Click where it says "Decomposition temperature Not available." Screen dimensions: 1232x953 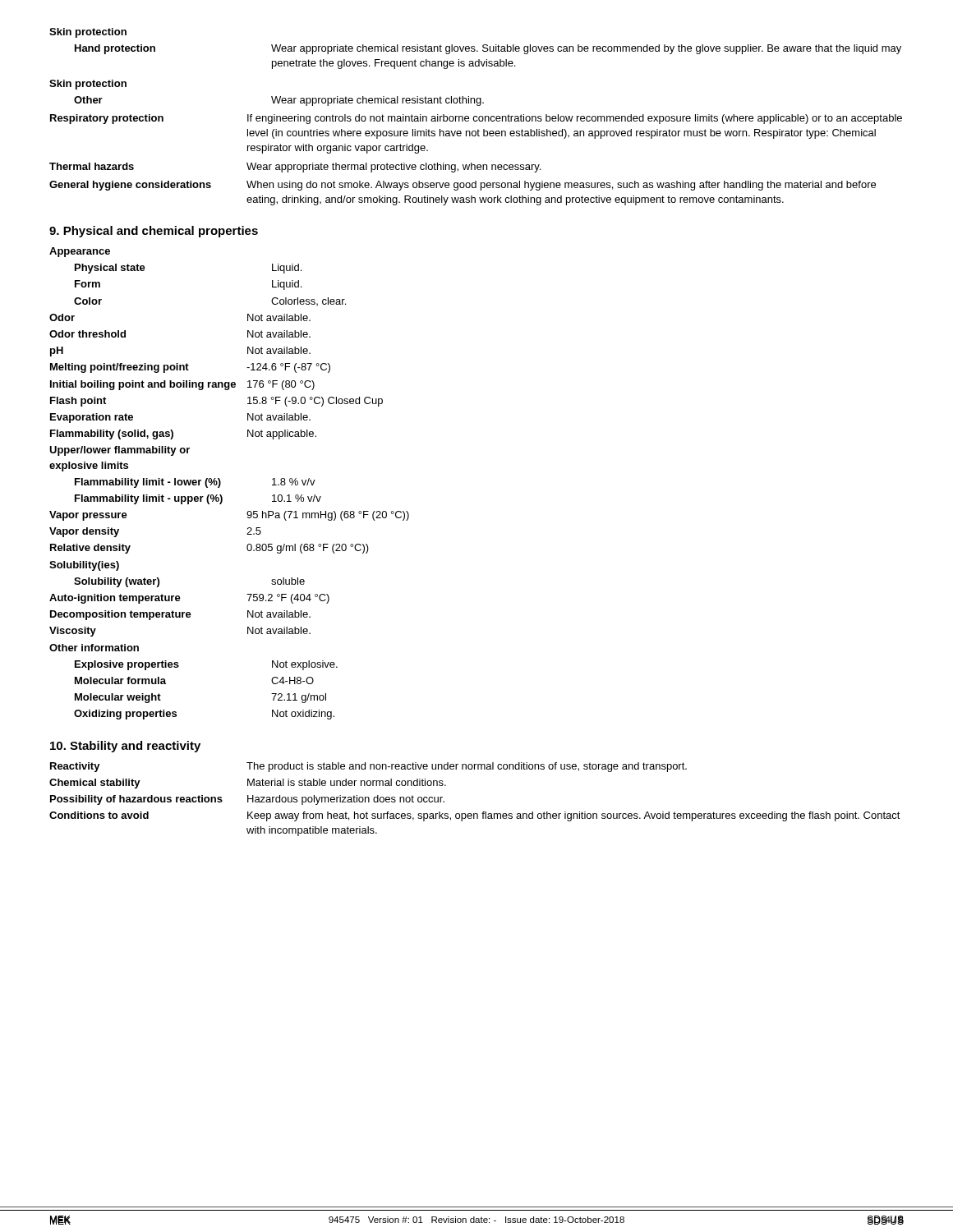pos(180,615)
